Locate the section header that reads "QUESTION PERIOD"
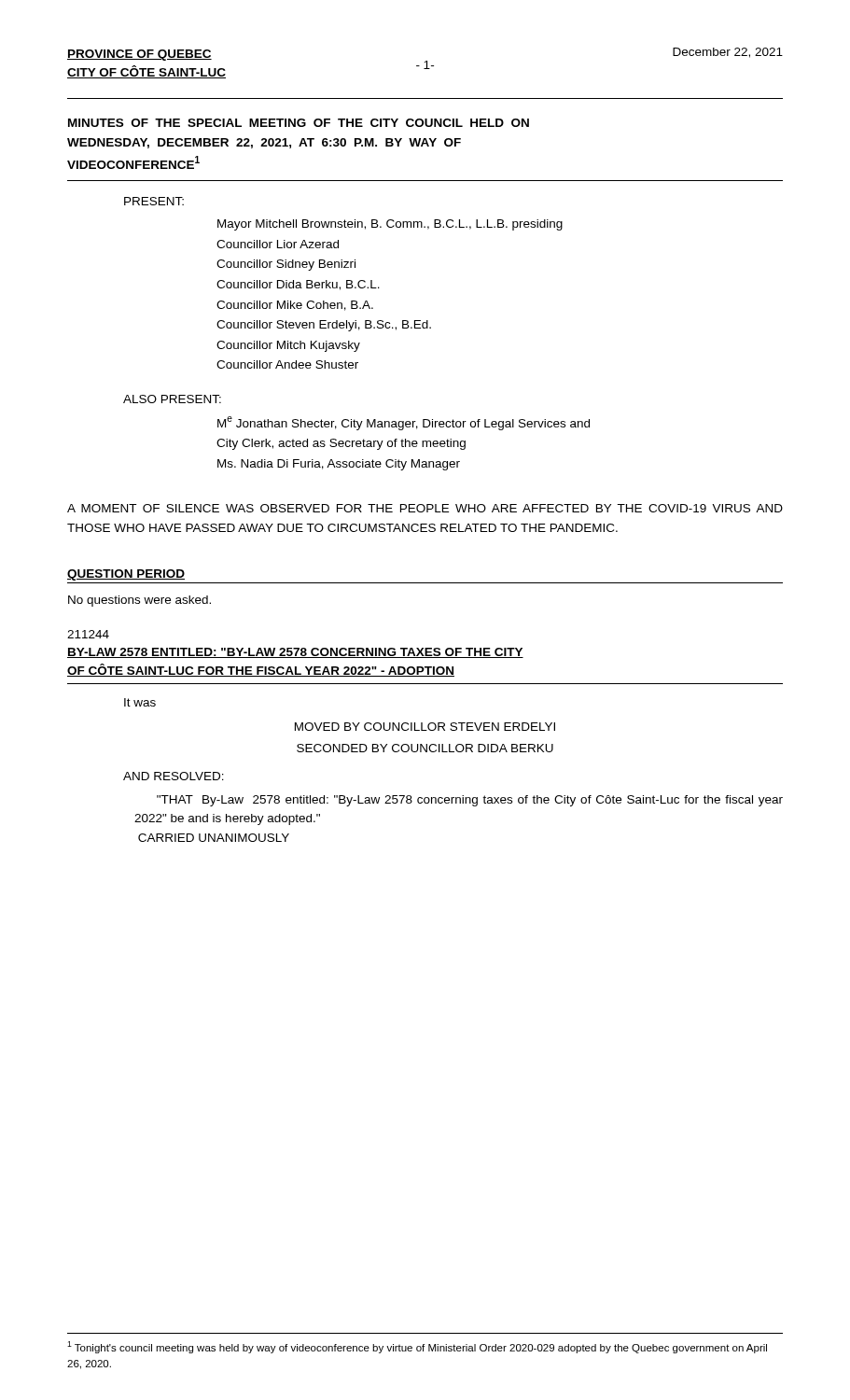 coord(126,574)
